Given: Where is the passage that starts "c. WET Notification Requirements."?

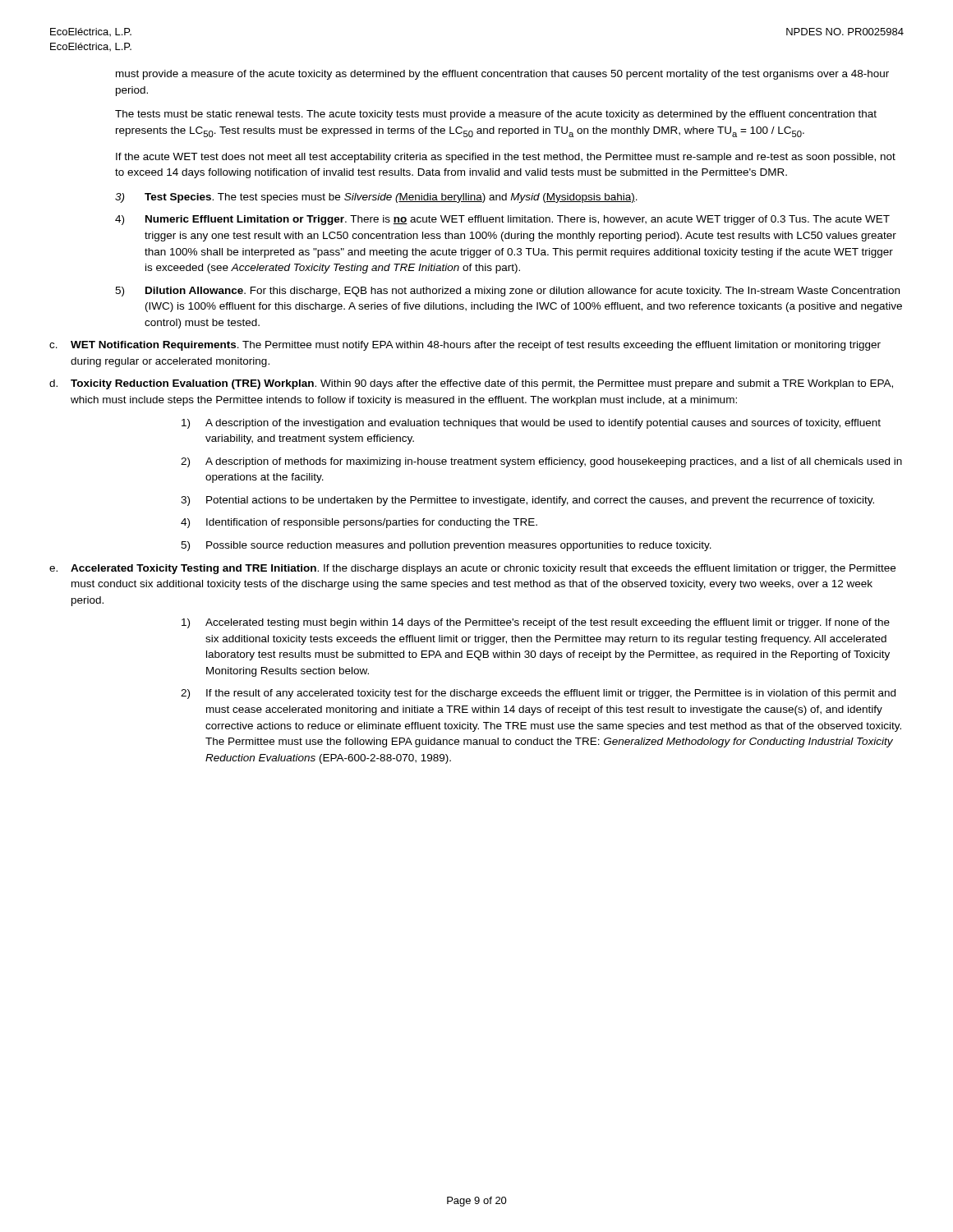Looking at the screenshot, I should tap(476, 353).
